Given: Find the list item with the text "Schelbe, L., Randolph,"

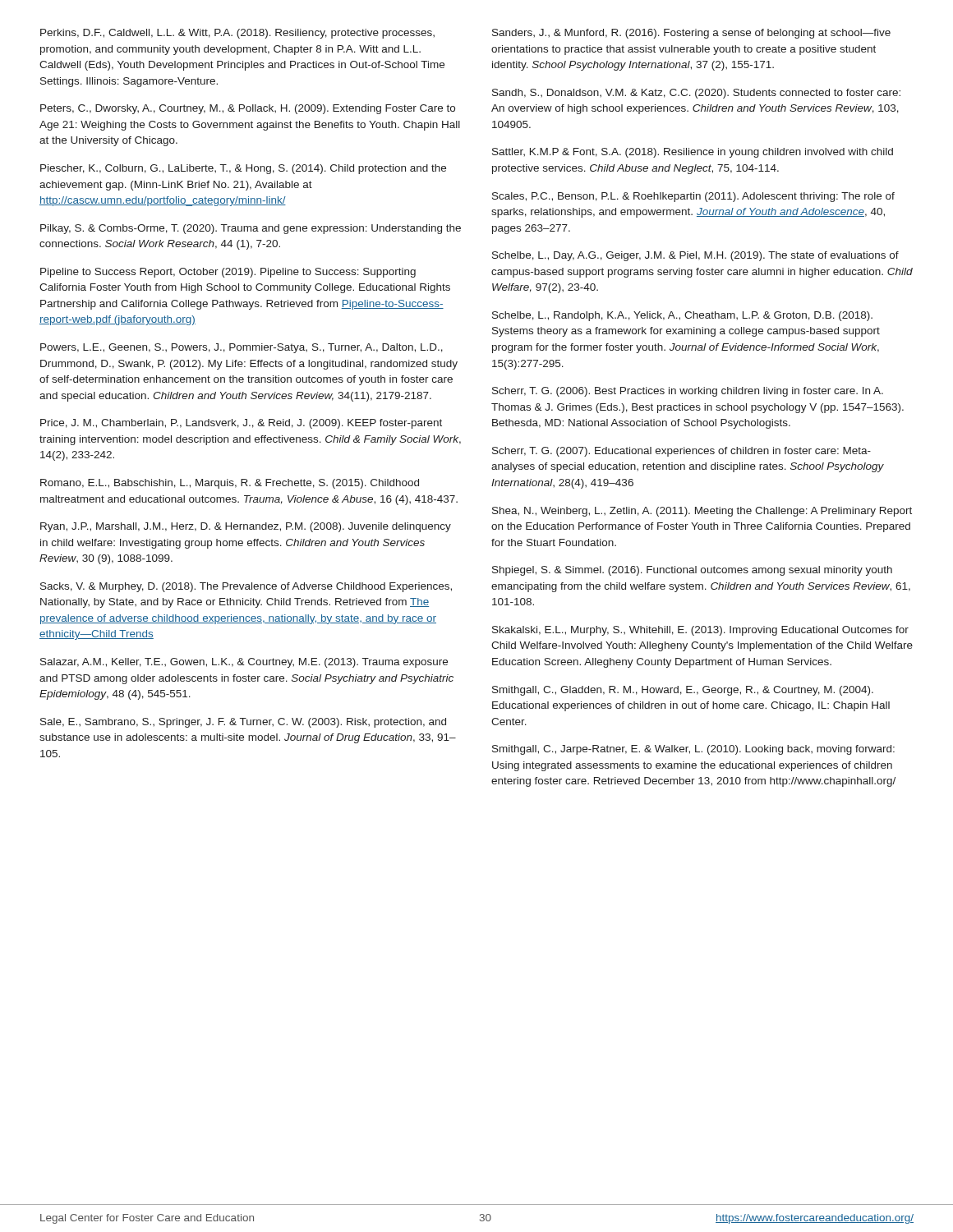Looking at the screenshot, I should (685, 339).
